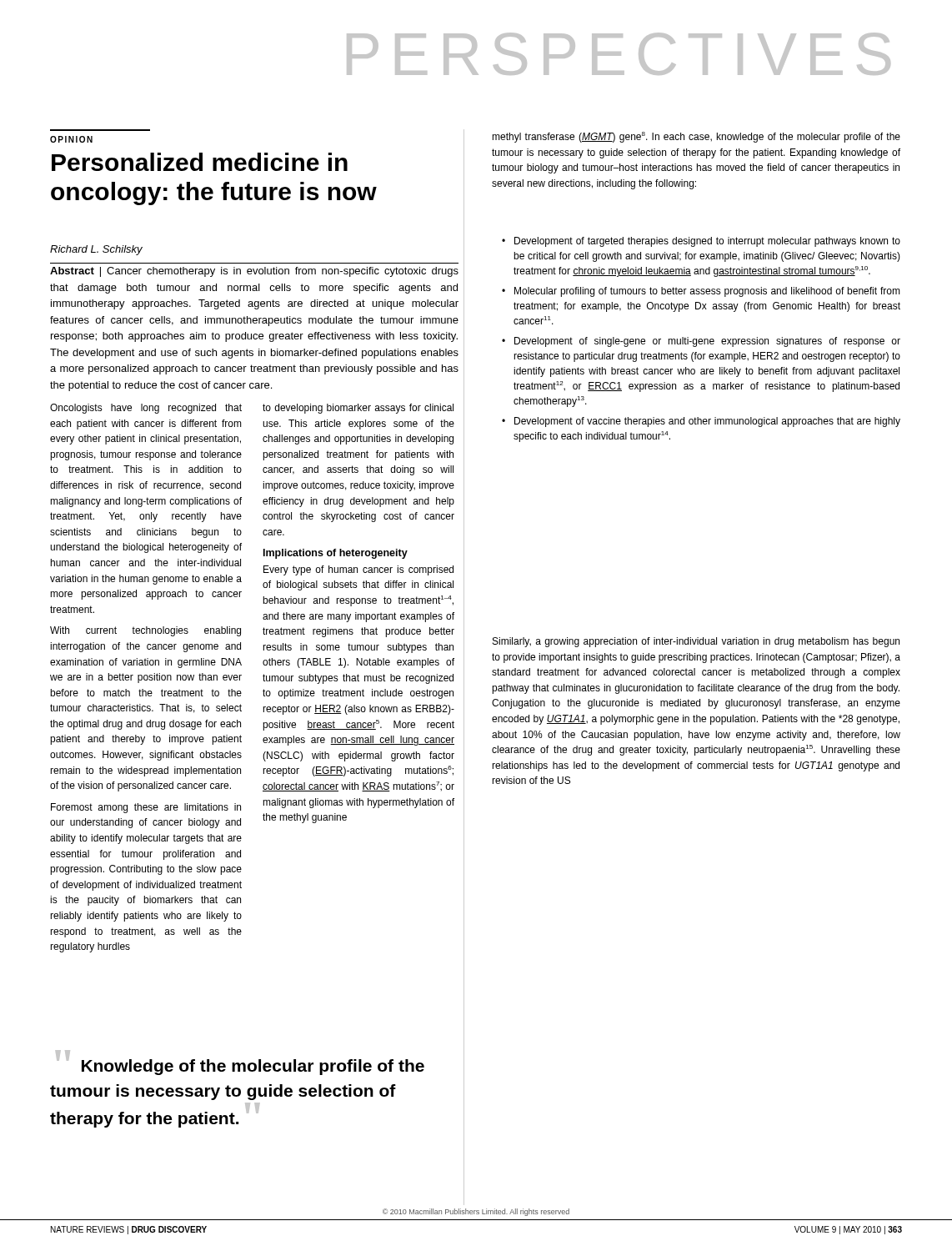Screen dimensions: 1251x952
Task: Find "Richard L. Schilsky" on this page
Action: click(96, 249)
